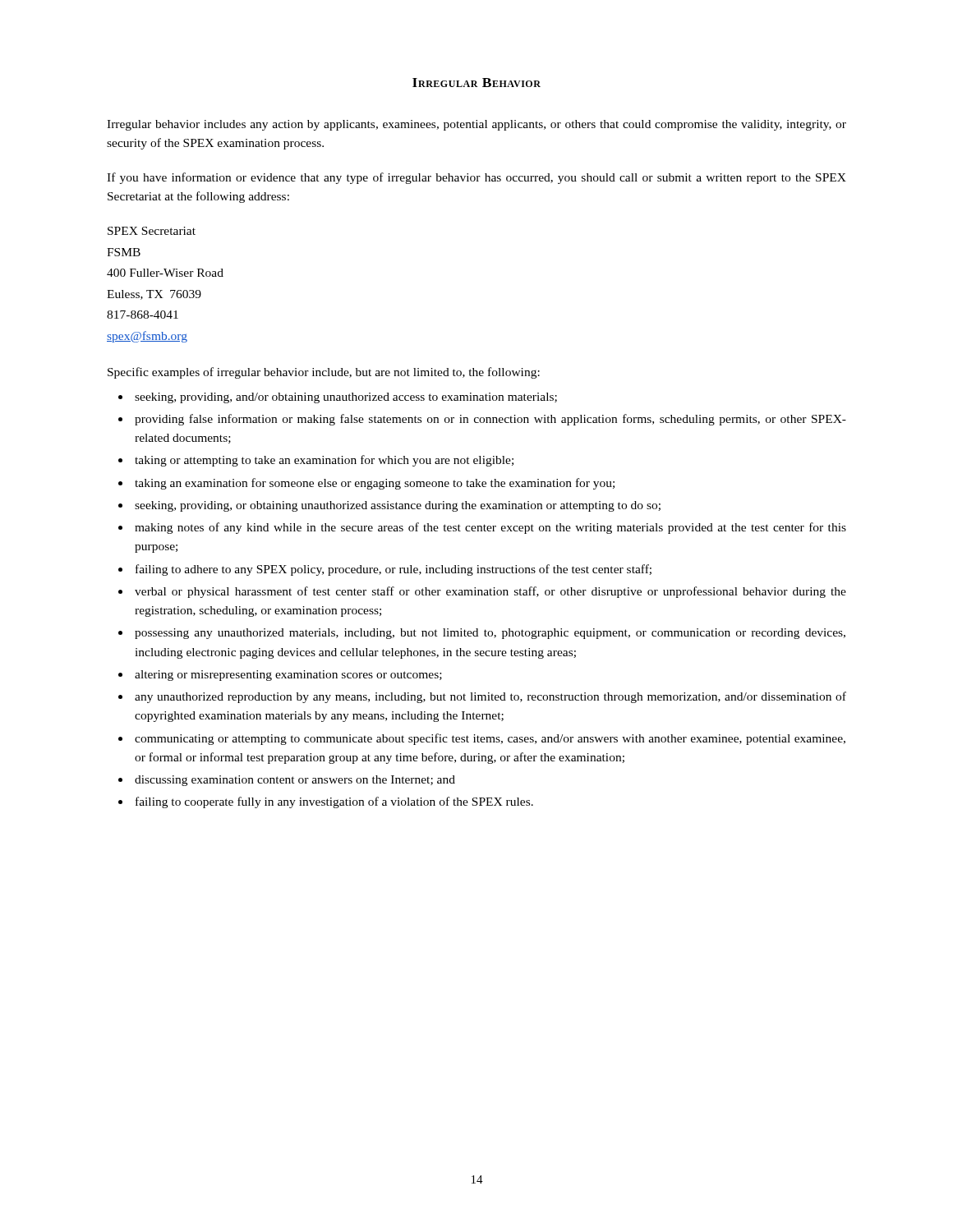This screenshot has height=1232, width=953.
Task: Select the text starting "verbal or physical harassment of test"
Action: point(490,600)
